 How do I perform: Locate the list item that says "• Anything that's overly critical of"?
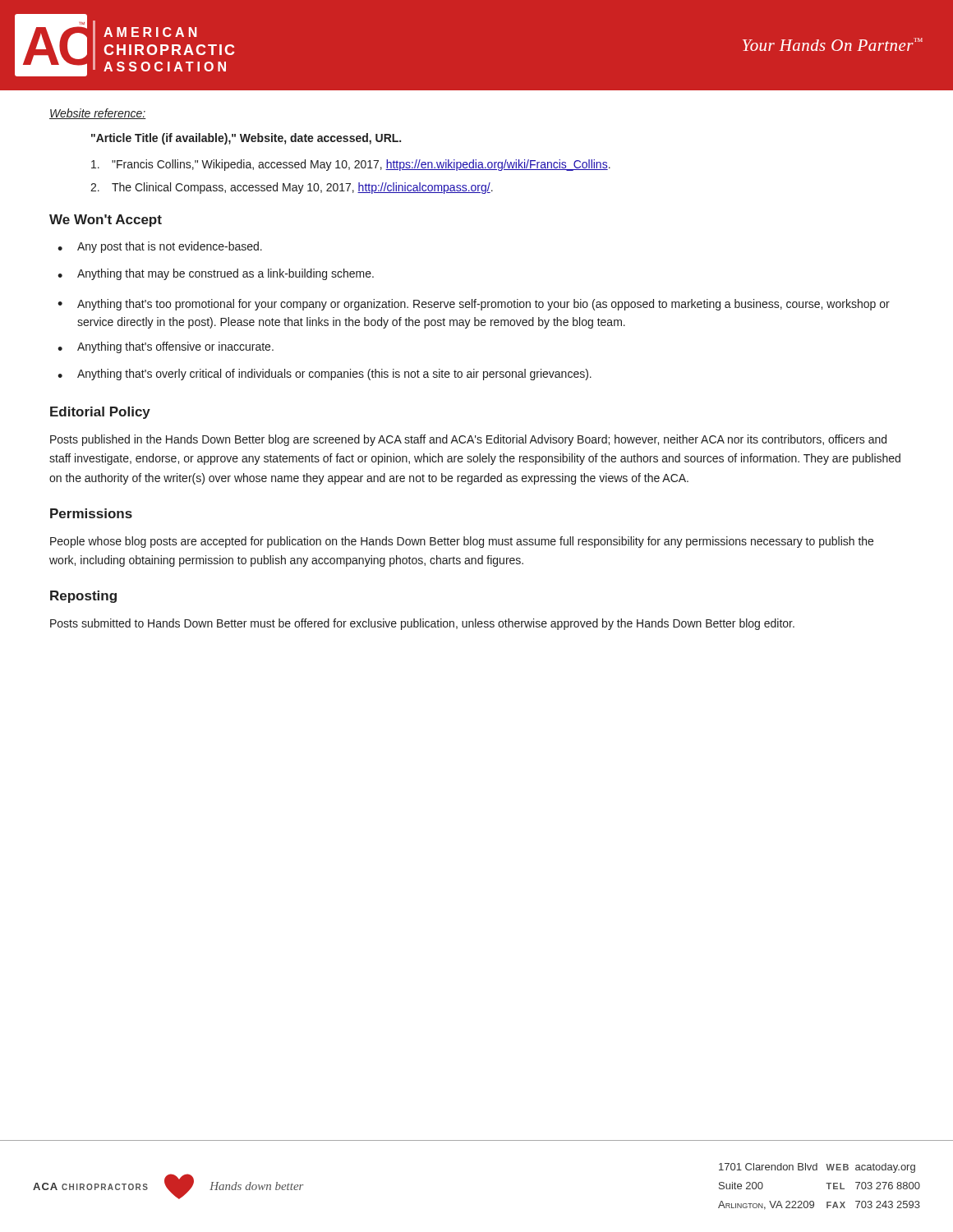[x=325, y=377]
